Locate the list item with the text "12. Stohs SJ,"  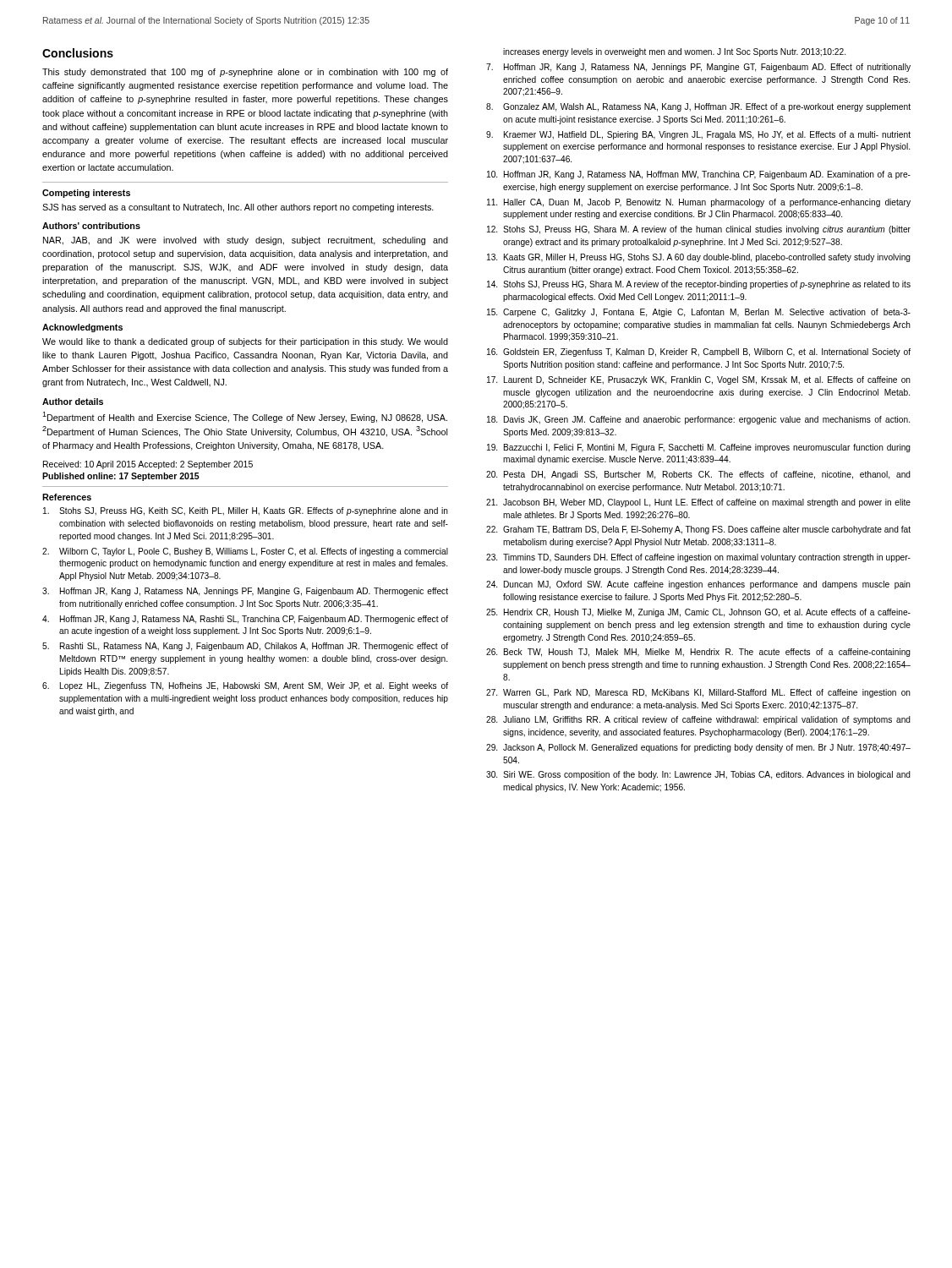point(698,237)
